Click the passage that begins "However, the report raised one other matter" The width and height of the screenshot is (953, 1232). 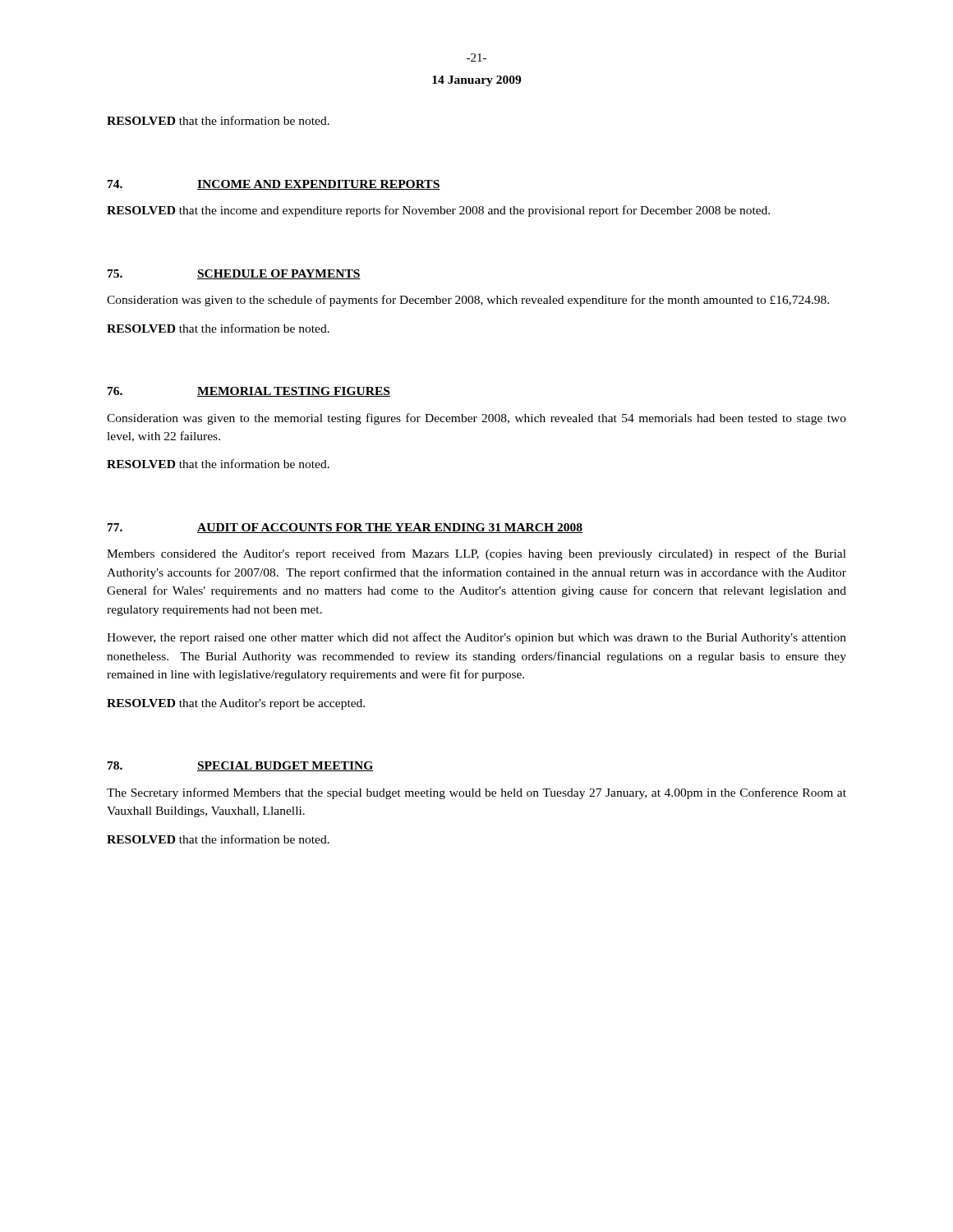(476, 656)
